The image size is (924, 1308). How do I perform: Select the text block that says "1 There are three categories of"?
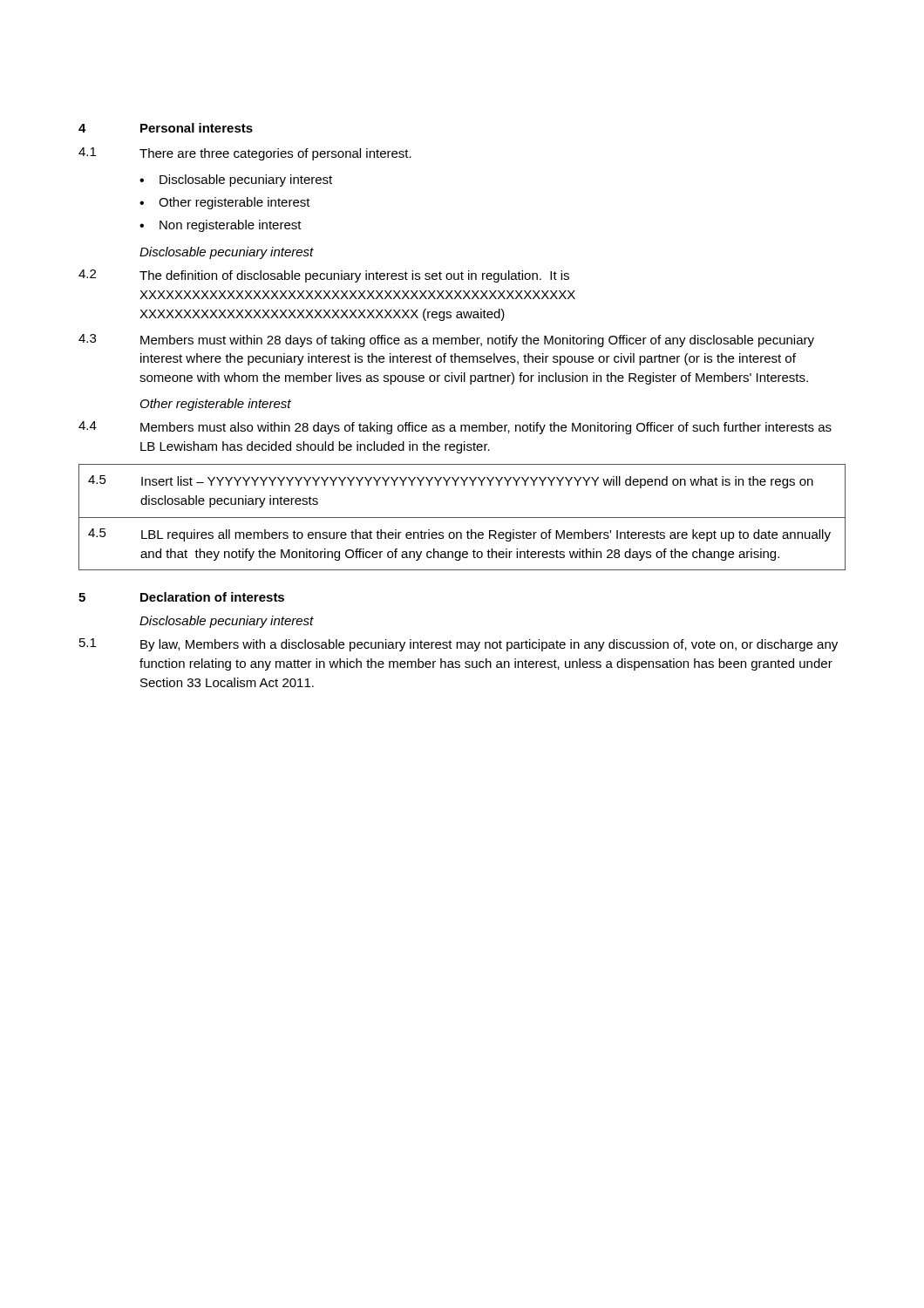click(x=245, y=154)
